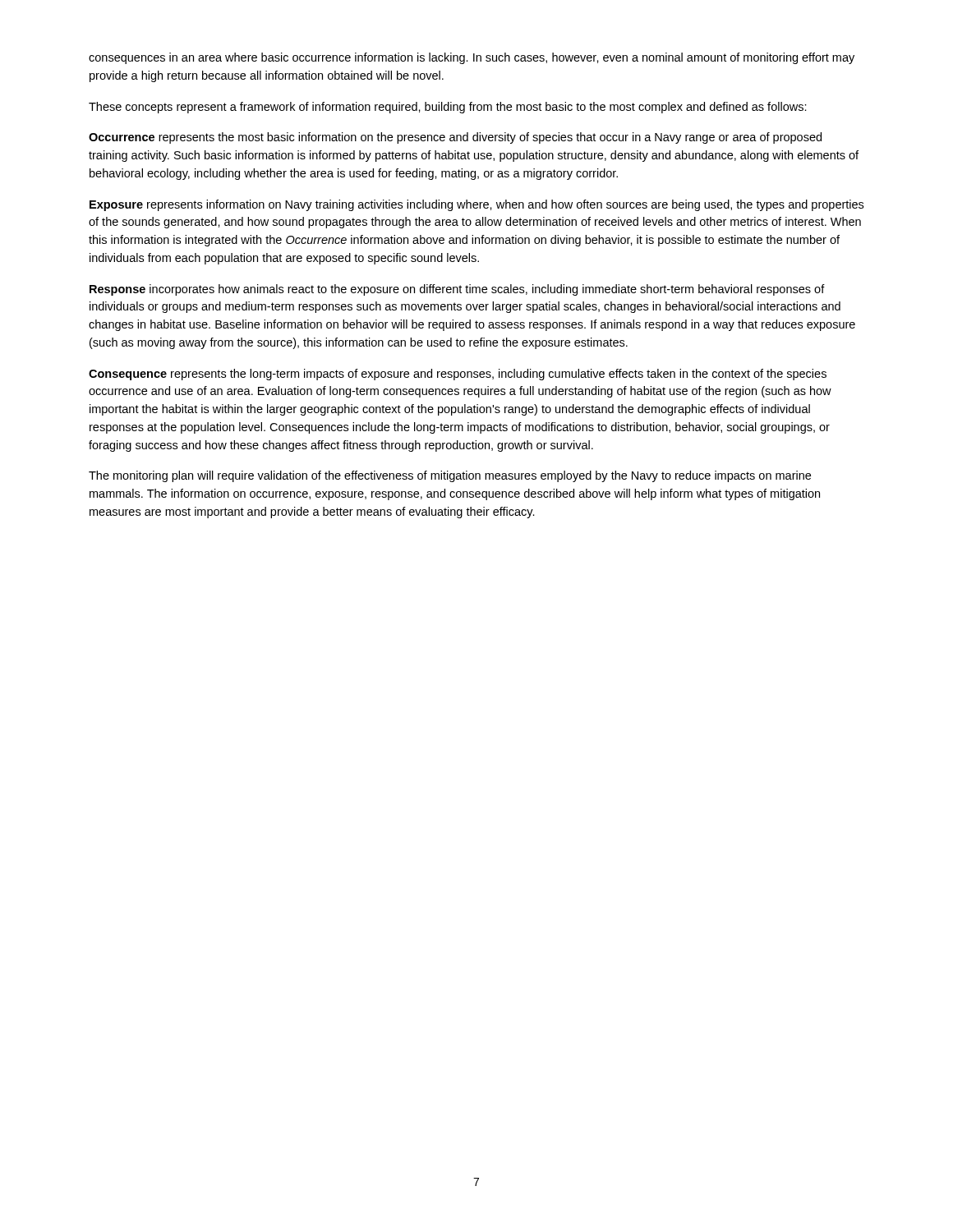Viewport: 953px width, 1232px height.
Task: Navigate to the region starting "Occurrence represents the most basic information on the"
Action: click(x=474, y=155)
